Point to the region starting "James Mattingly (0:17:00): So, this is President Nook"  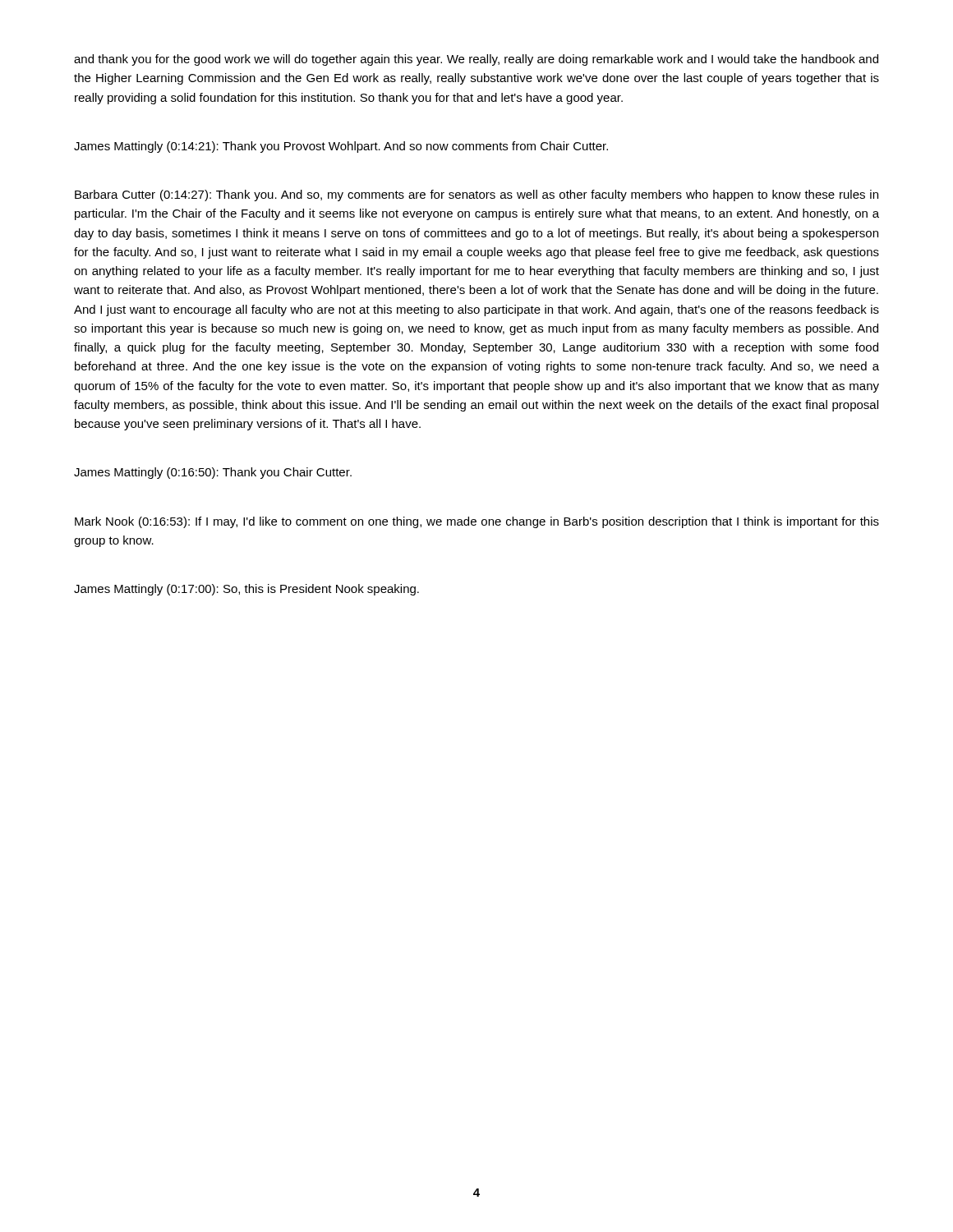coord(247,588)
